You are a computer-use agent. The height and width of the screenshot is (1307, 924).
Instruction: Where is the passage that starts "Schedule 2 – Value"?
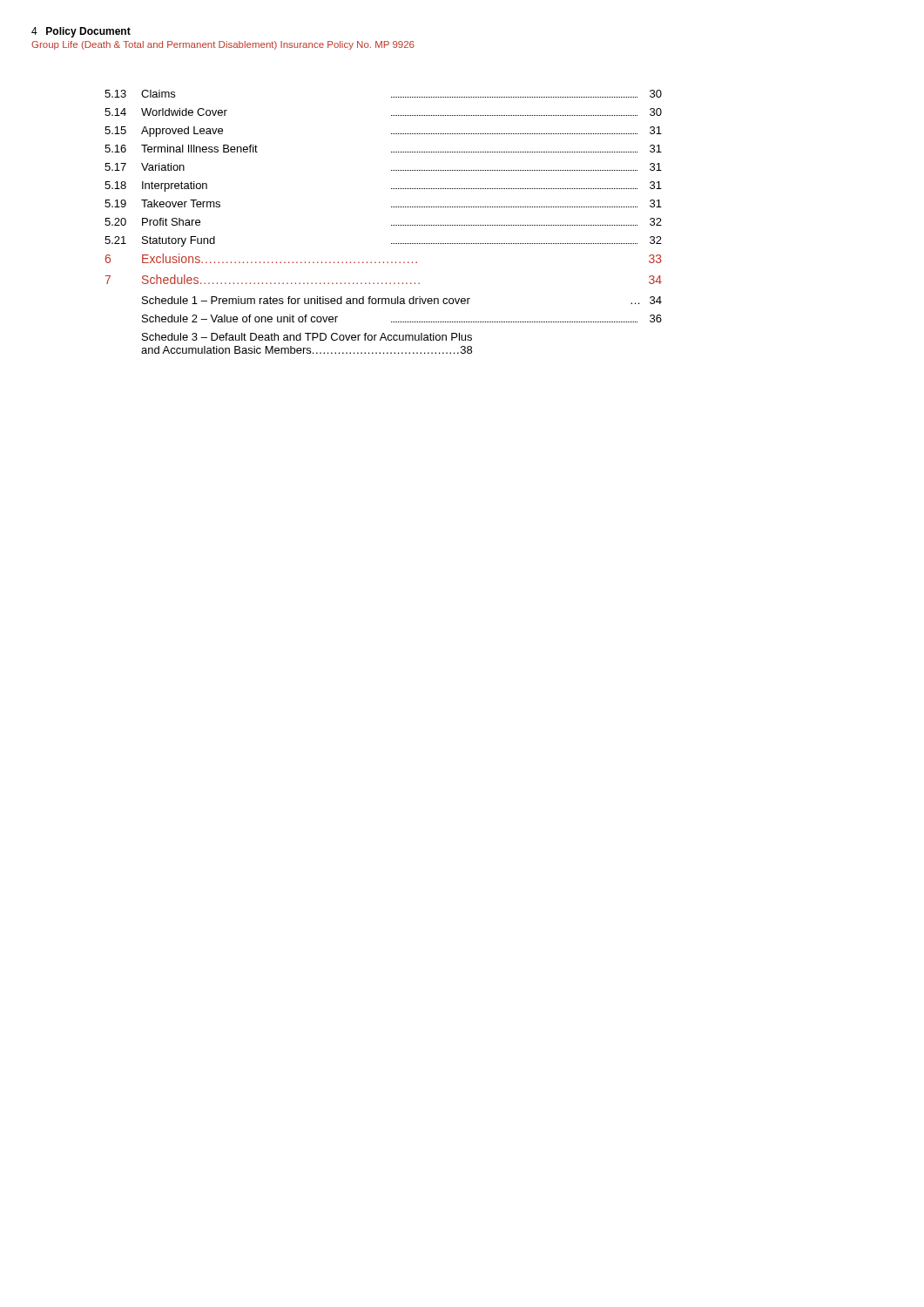click(x=401, y=319)
